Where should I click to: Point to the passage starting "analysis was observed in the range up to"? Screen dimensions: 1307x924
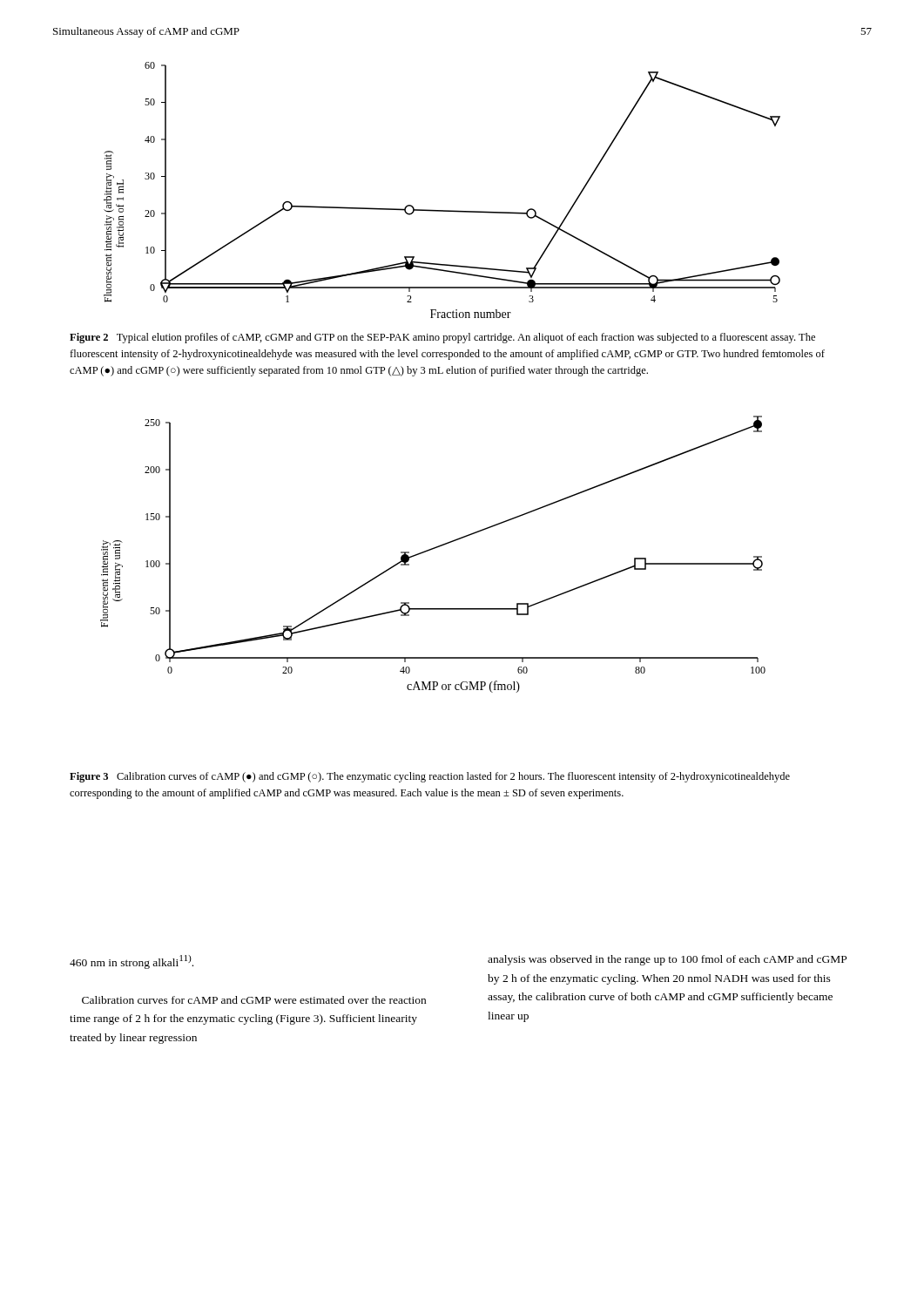[667, 987]
